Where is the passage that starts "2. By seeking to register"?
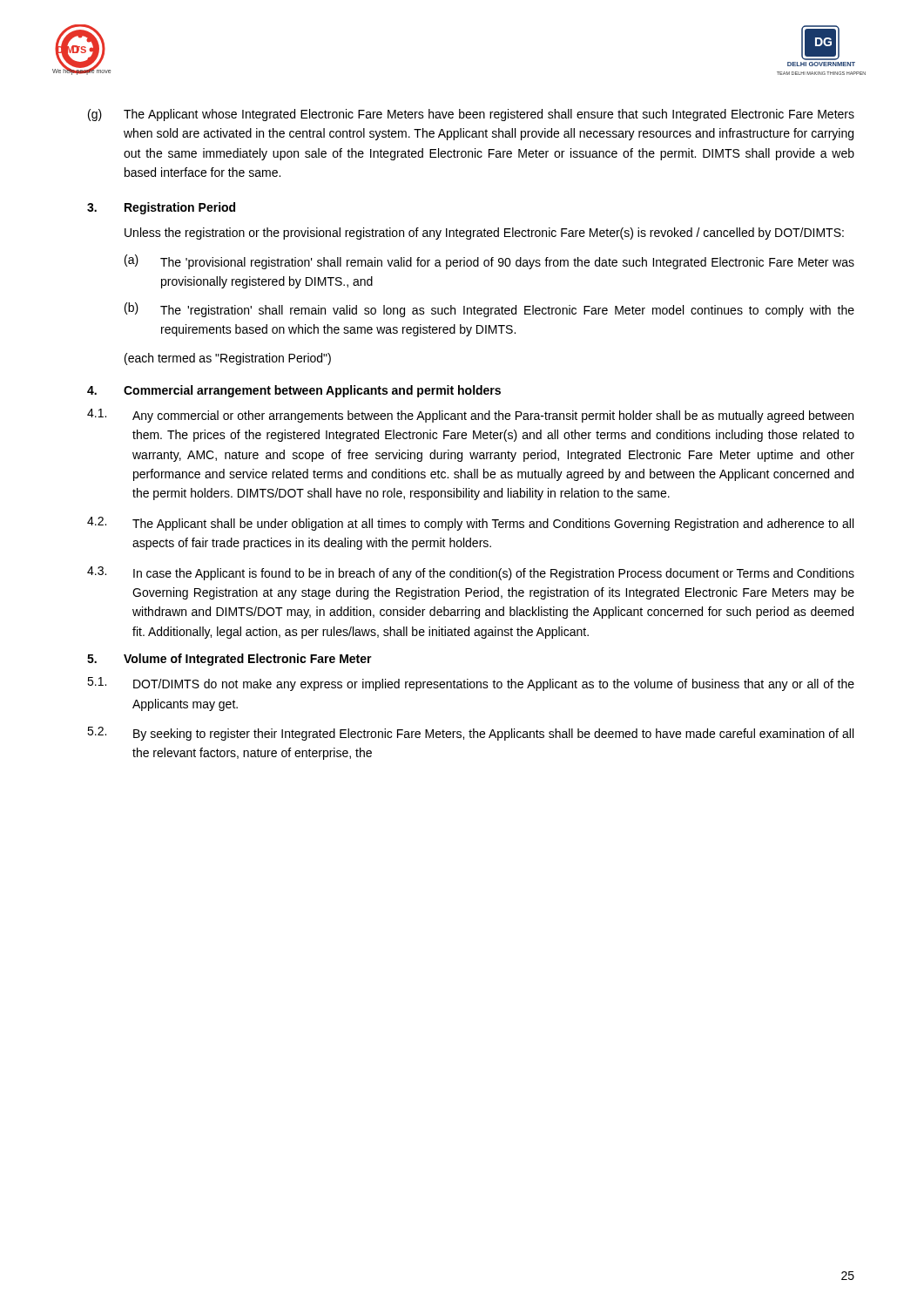 [x=471, y=744]
